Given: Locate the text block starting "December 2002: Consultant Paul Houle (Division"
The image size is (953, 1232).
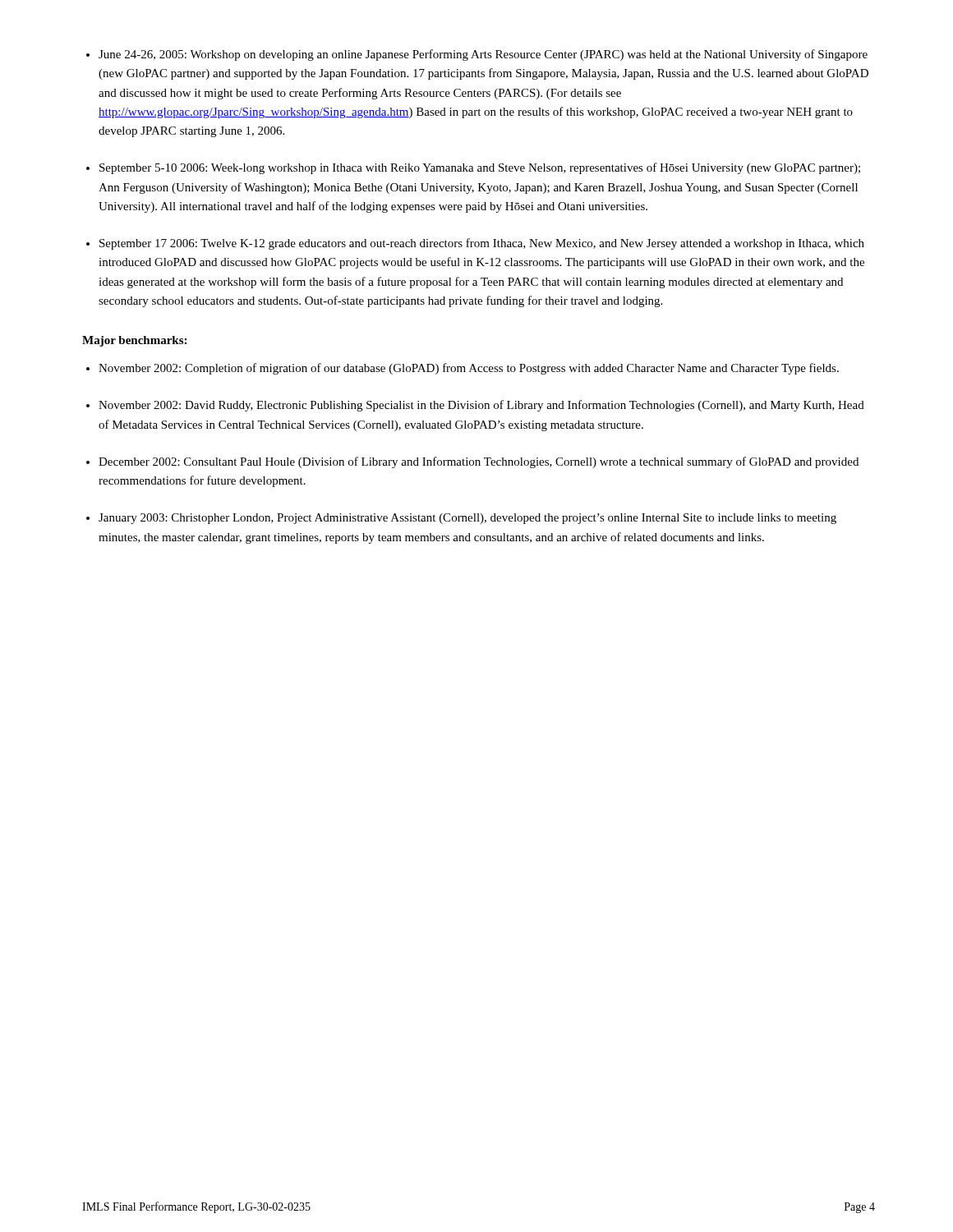Looking at the screenshot, I should coord(479,471).
